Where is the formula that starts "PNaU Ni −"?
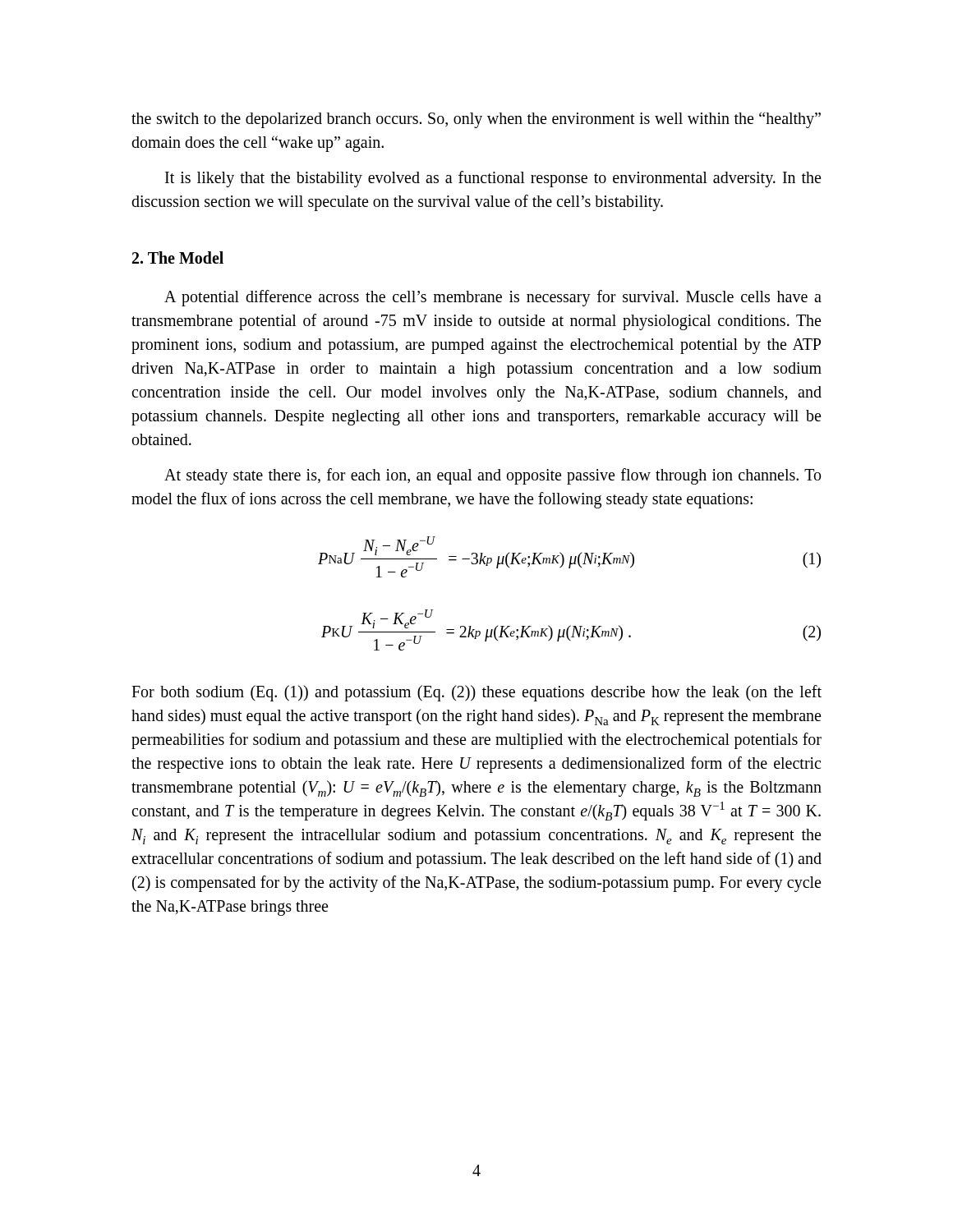 [x=570, y=559]
